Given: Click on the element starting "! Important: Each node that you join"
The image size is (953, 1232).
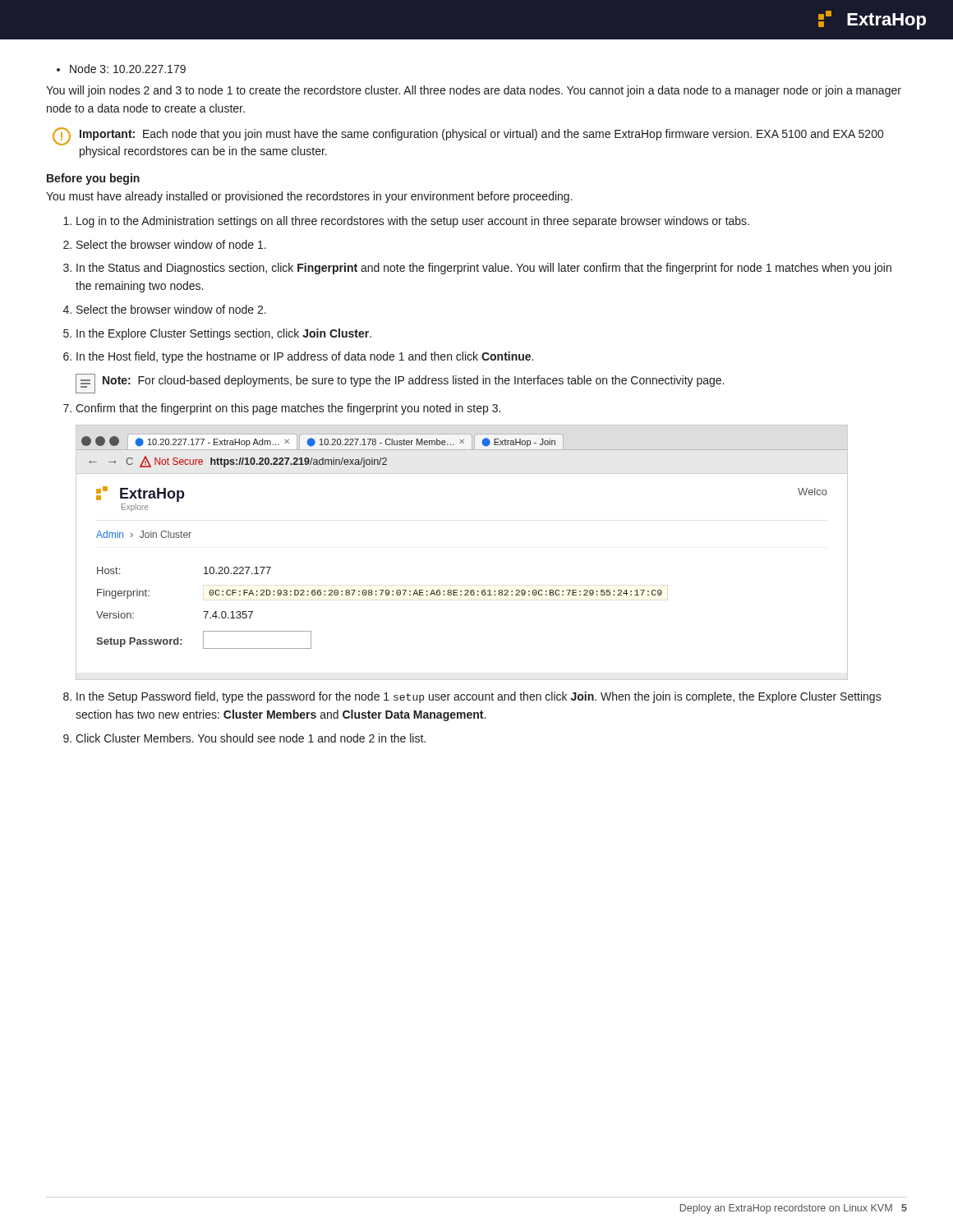Looking at the screenshot, I should click(480, 143).
